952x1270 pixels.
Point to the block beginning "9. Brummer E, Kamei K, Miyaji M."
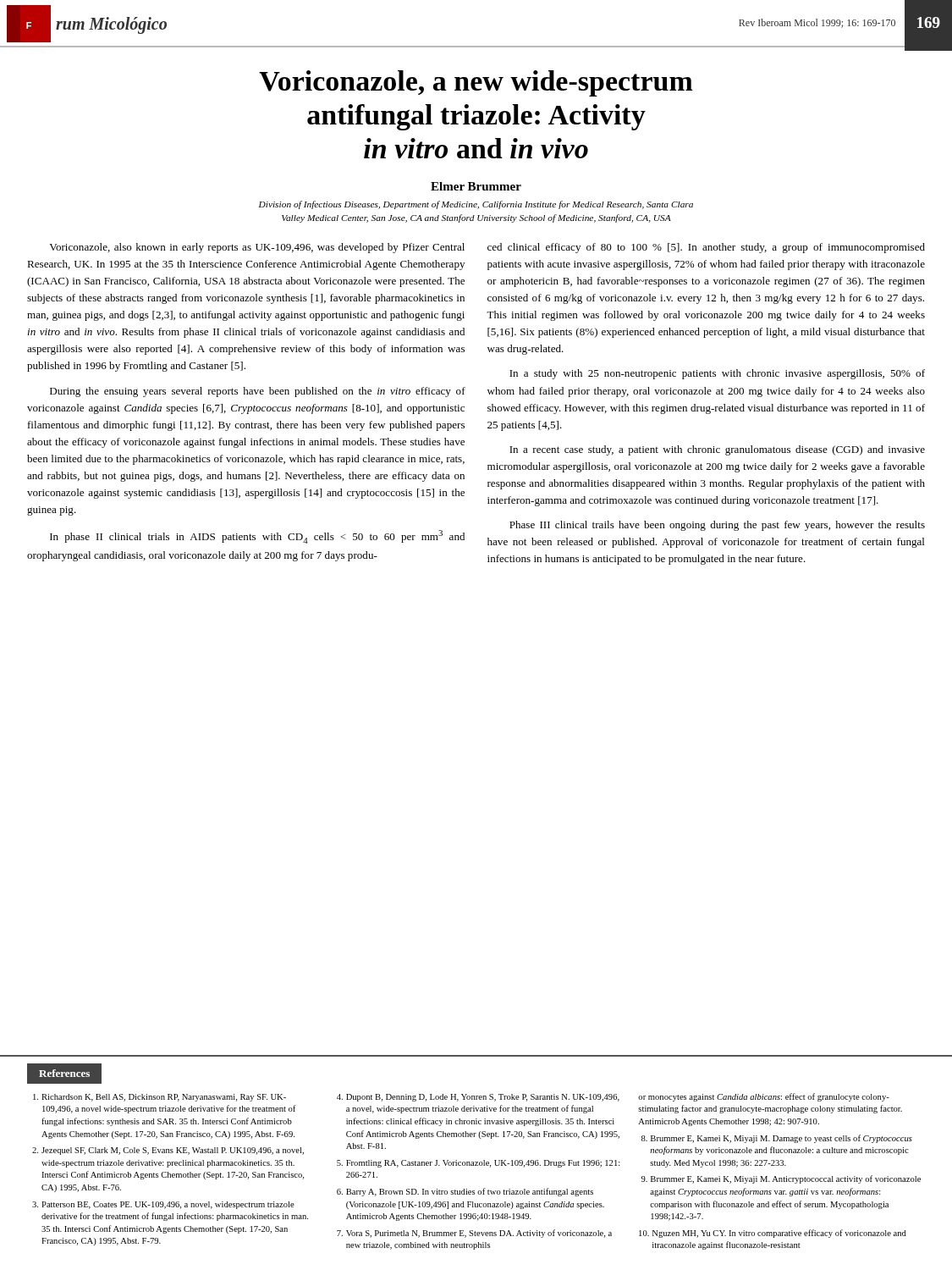point(780,1198)
